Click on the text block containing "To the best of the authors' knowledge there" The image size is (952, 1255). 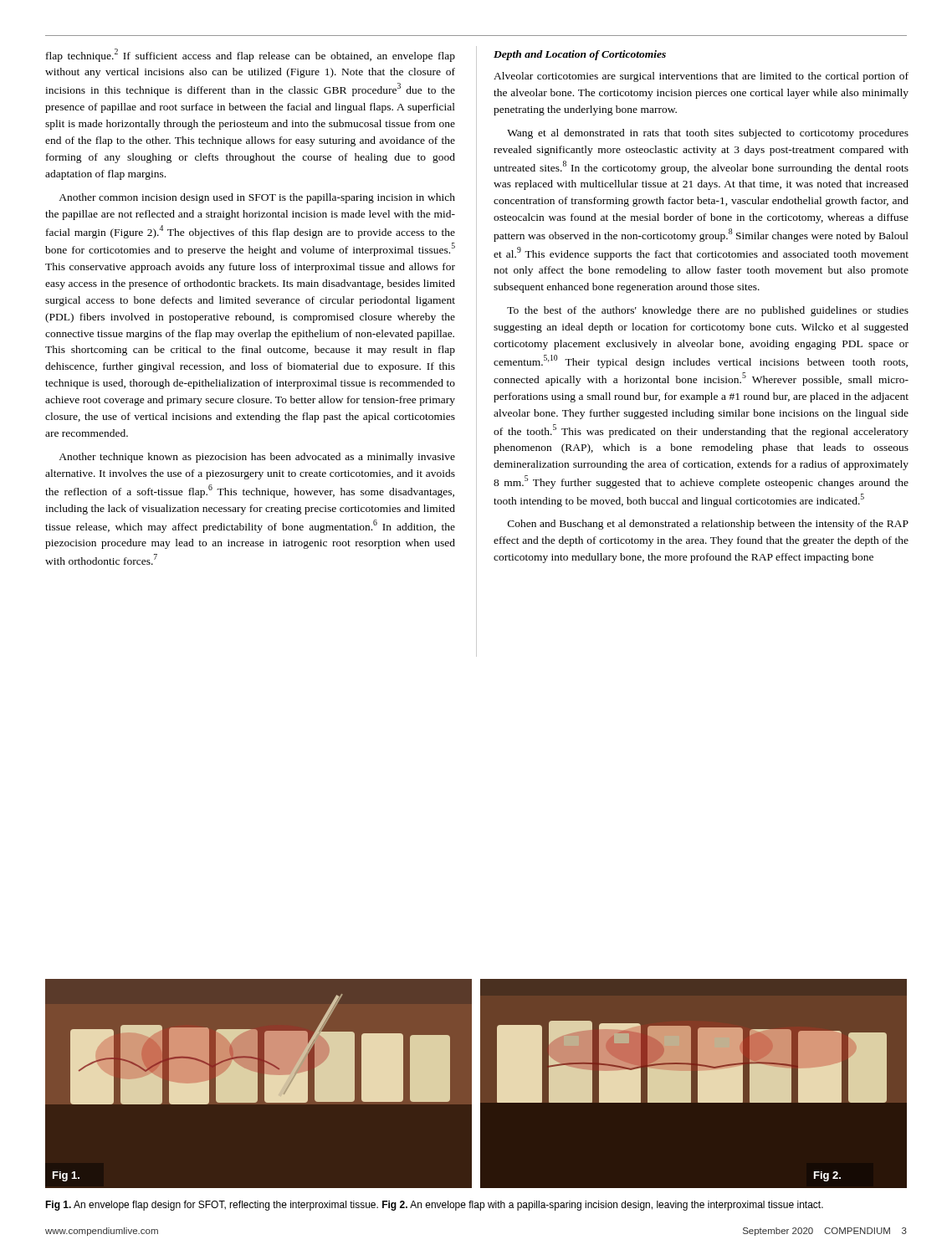[701, 405]
